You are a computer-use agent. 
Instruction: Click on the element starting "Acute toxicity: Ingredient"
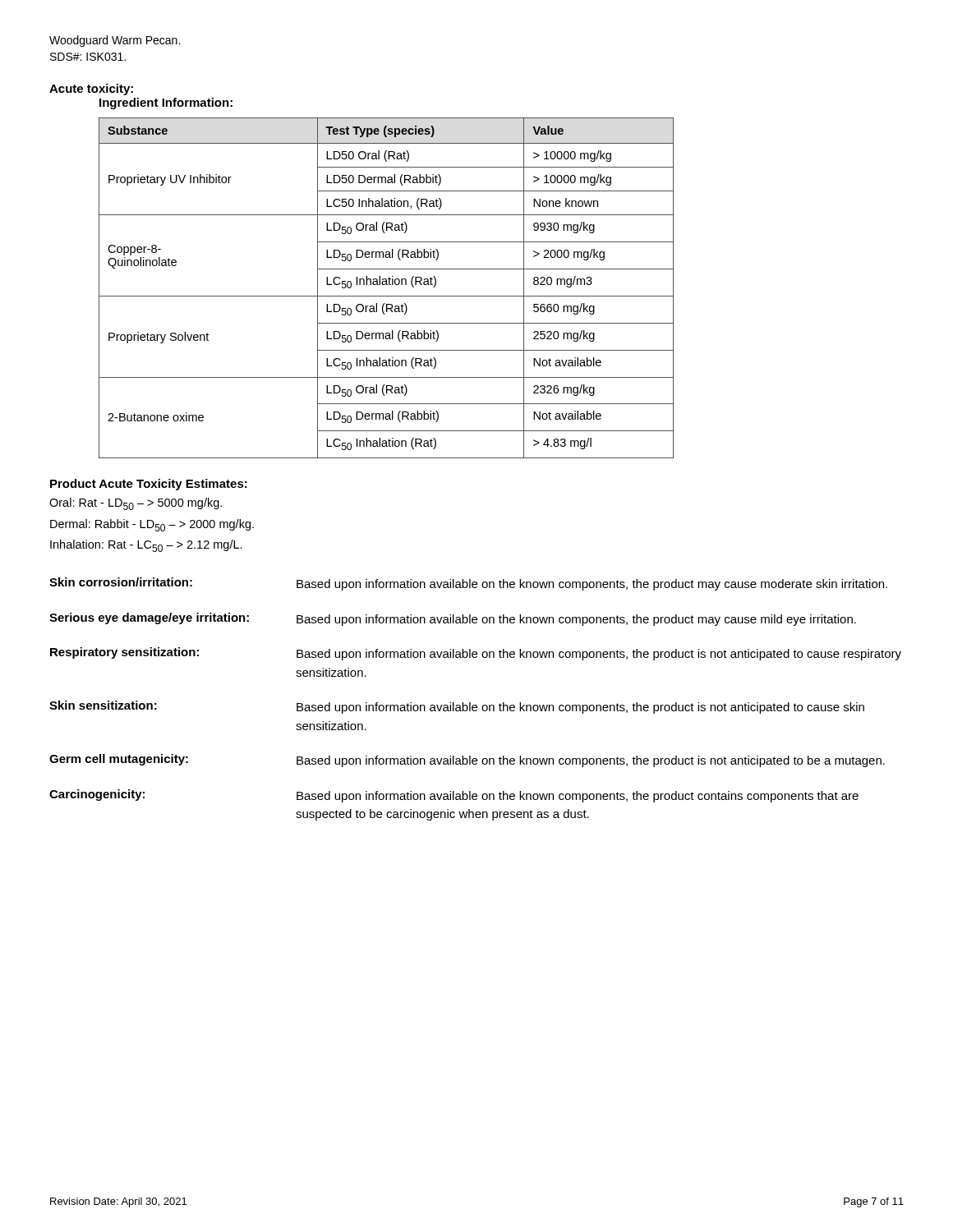click(x=91, y=90)
